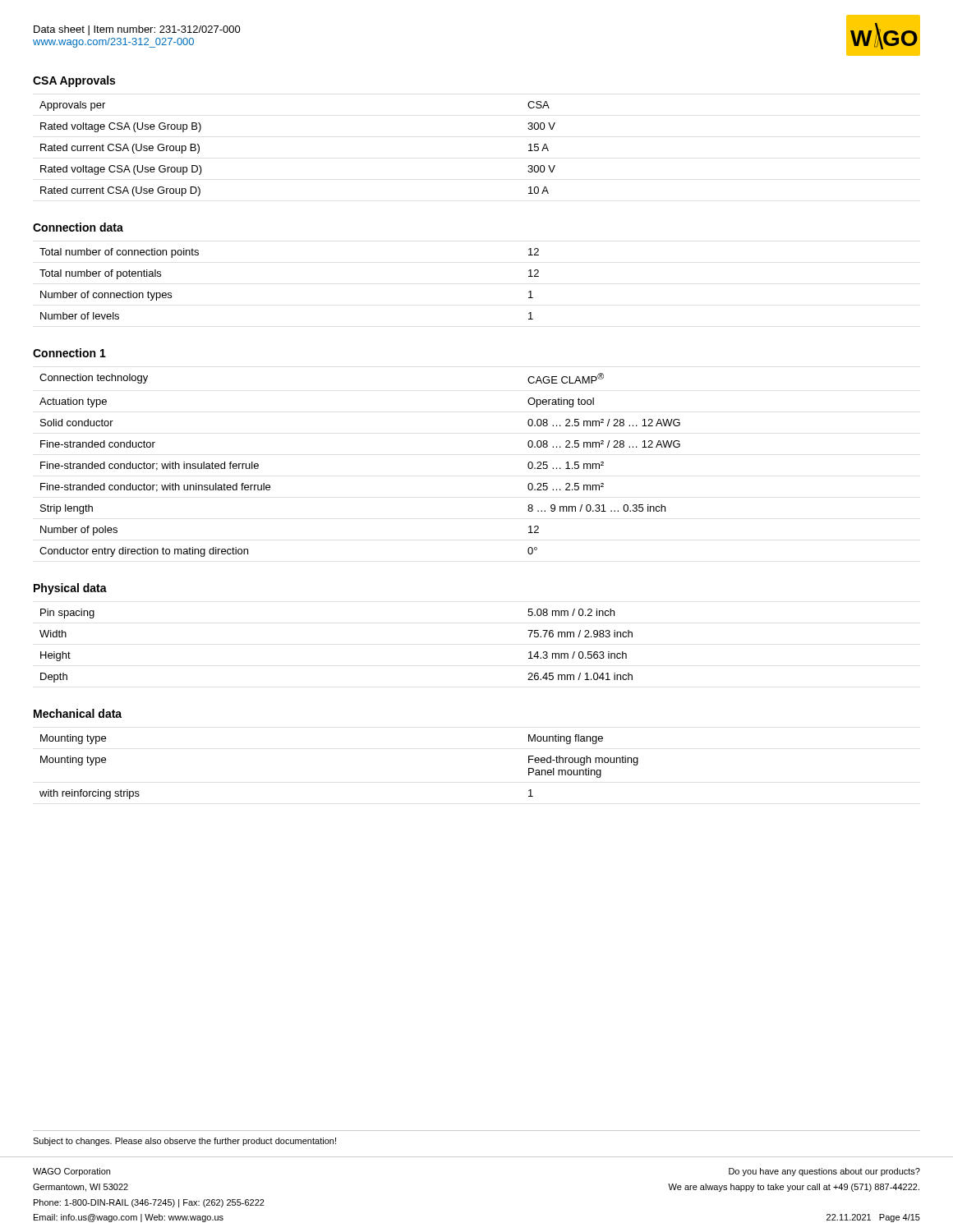The width and height of the screenshot is (953, 1232).
Task: Click on the text block starting "Mechanical data"
Action: tap(77, 714)
